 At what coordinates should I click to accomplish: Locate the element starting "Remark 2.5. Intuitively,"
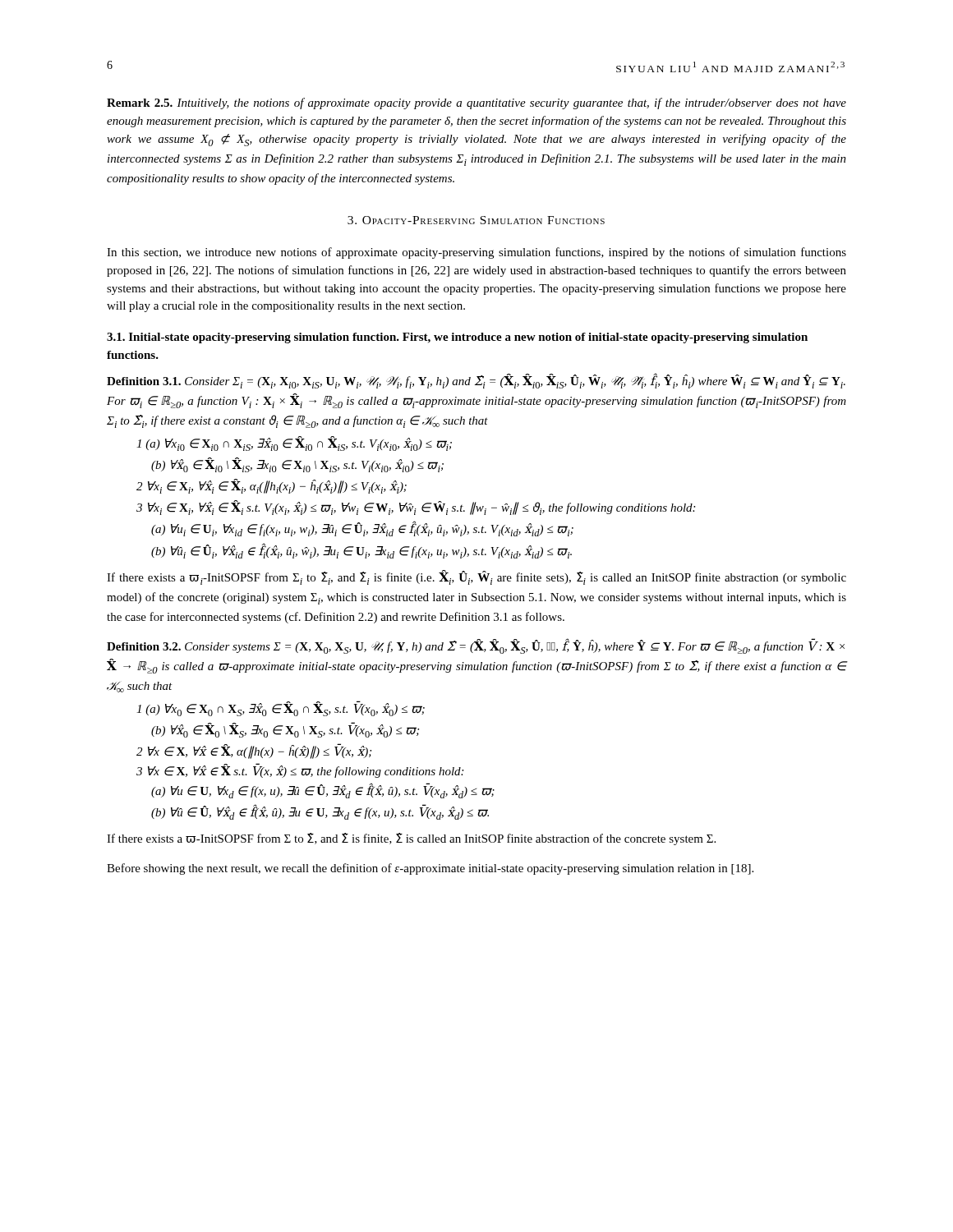(476, 140)
